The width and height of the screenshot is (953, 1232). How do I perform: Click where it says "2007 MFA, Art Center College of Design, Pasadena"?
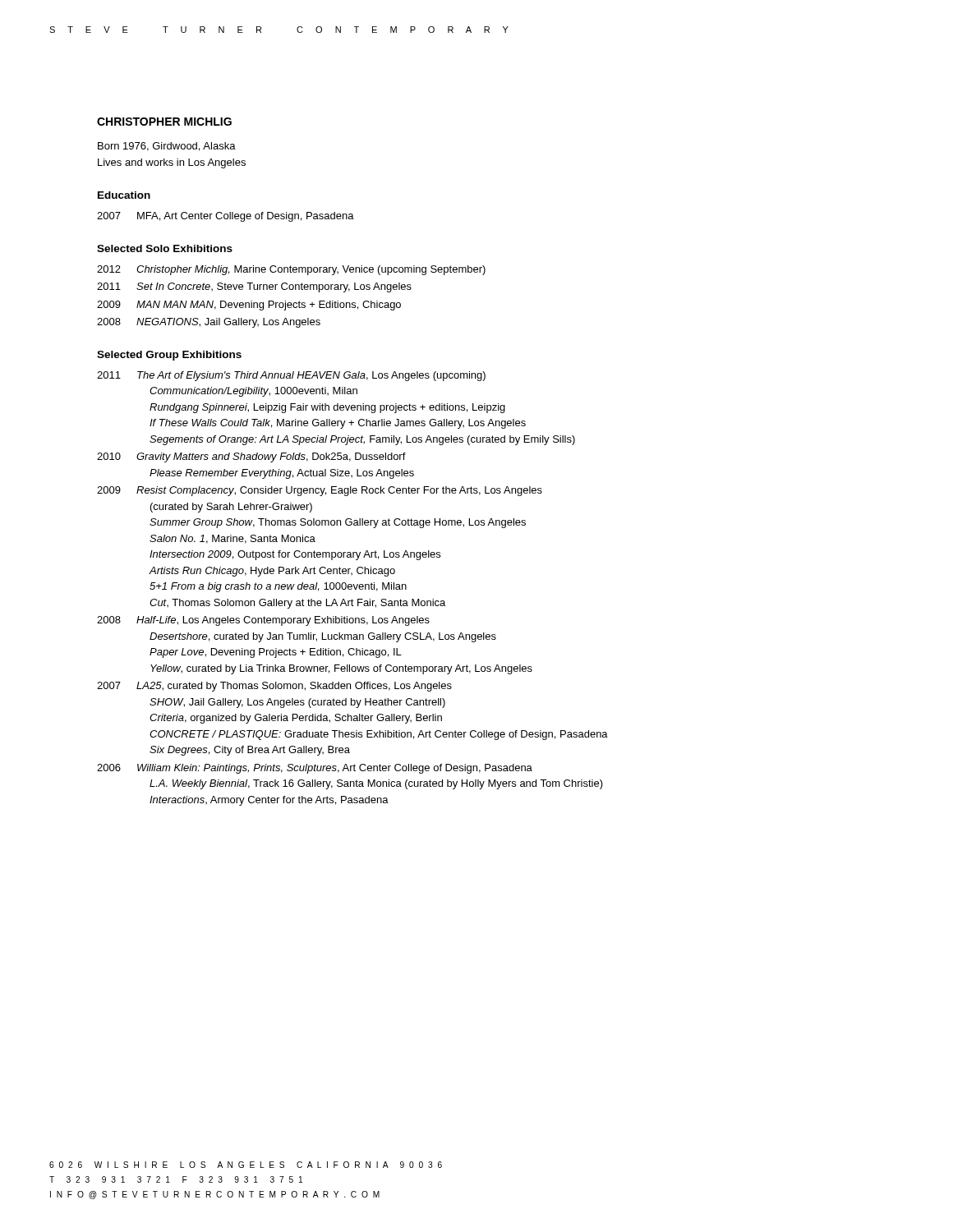[226, 217]
